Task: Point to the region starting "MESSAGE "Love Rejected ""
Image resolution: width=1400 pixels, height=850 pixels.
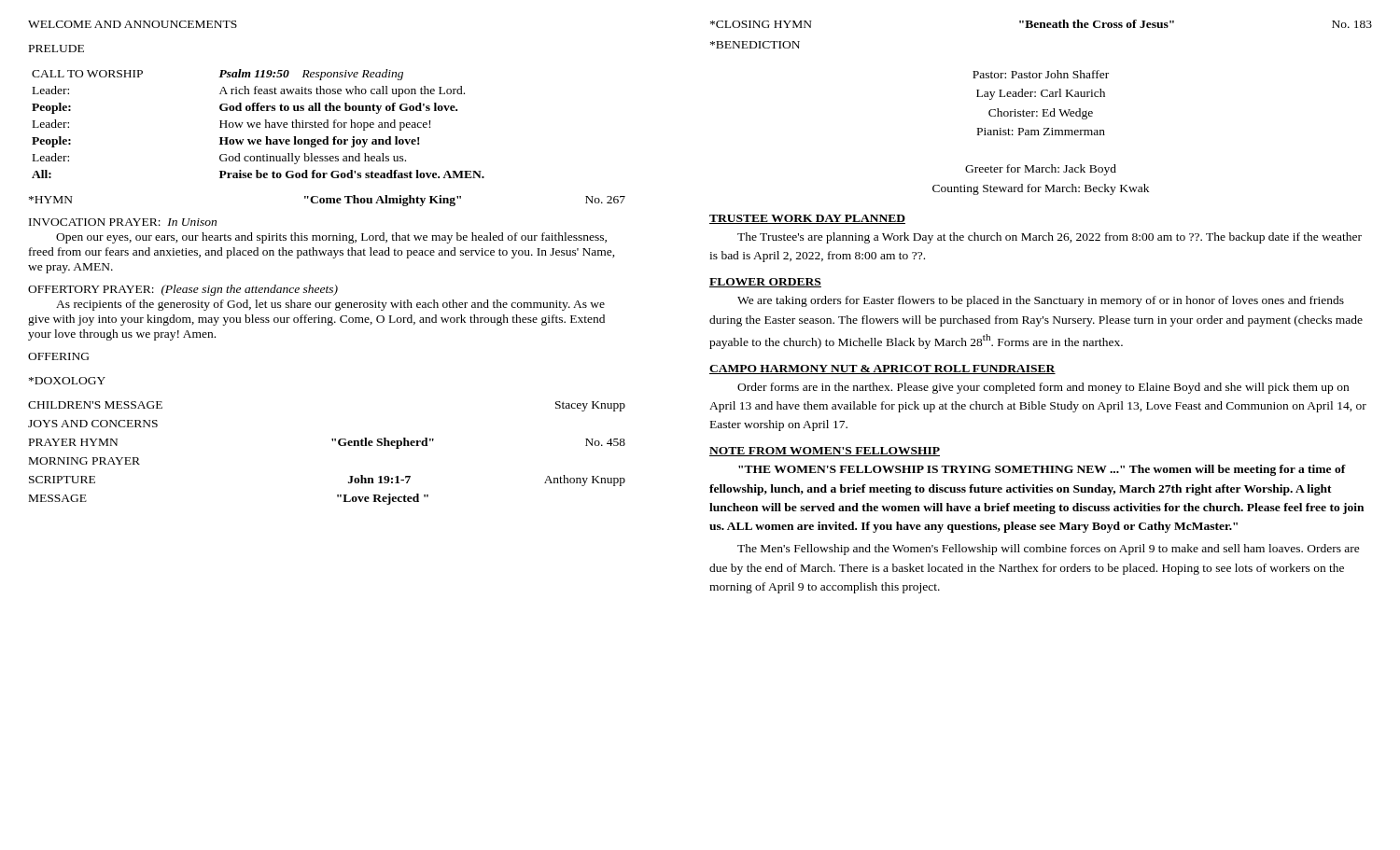Action: tap(327, 498)
